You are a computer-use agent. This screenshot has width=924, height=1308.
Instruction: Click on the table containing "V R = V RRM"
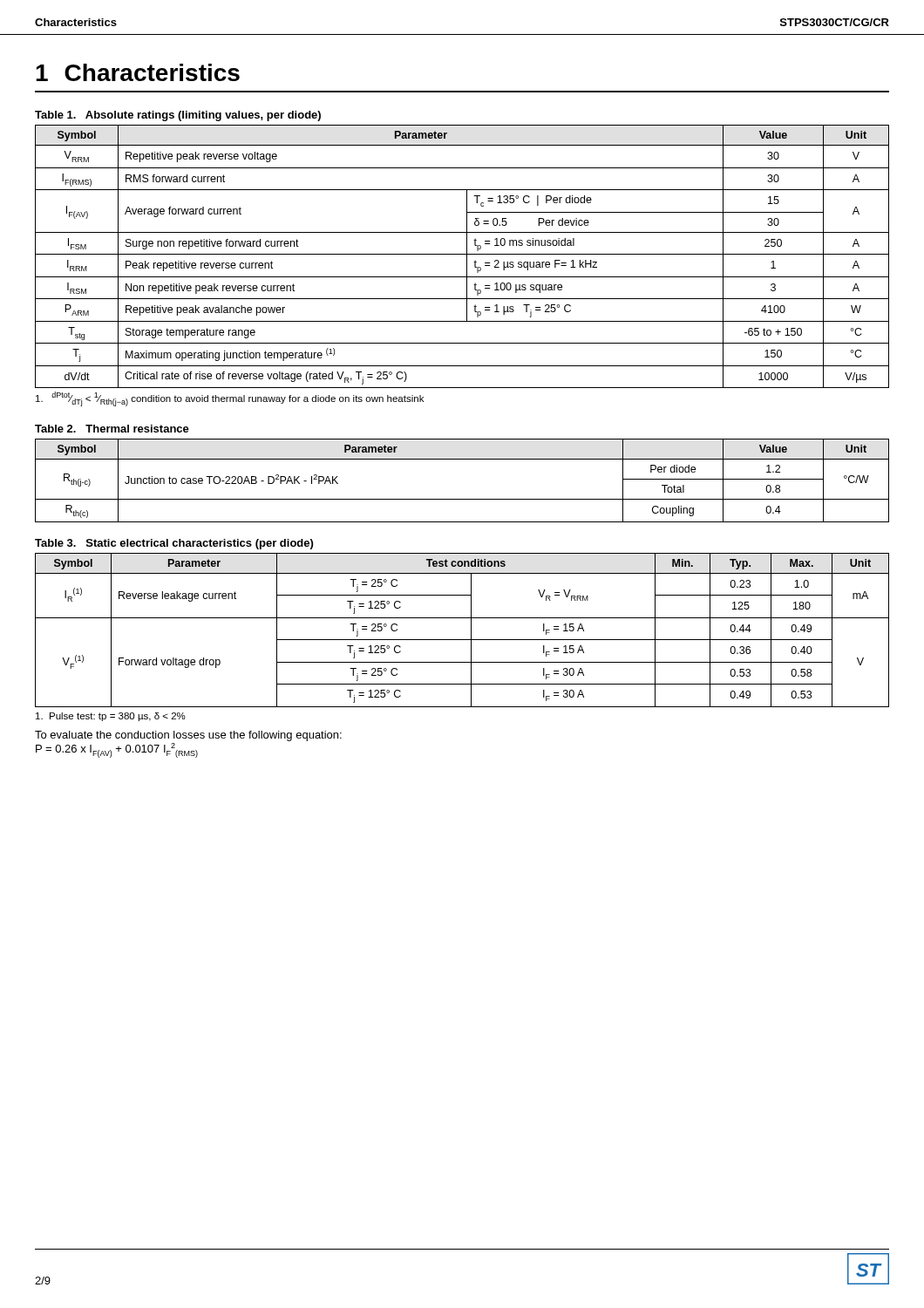462,630
